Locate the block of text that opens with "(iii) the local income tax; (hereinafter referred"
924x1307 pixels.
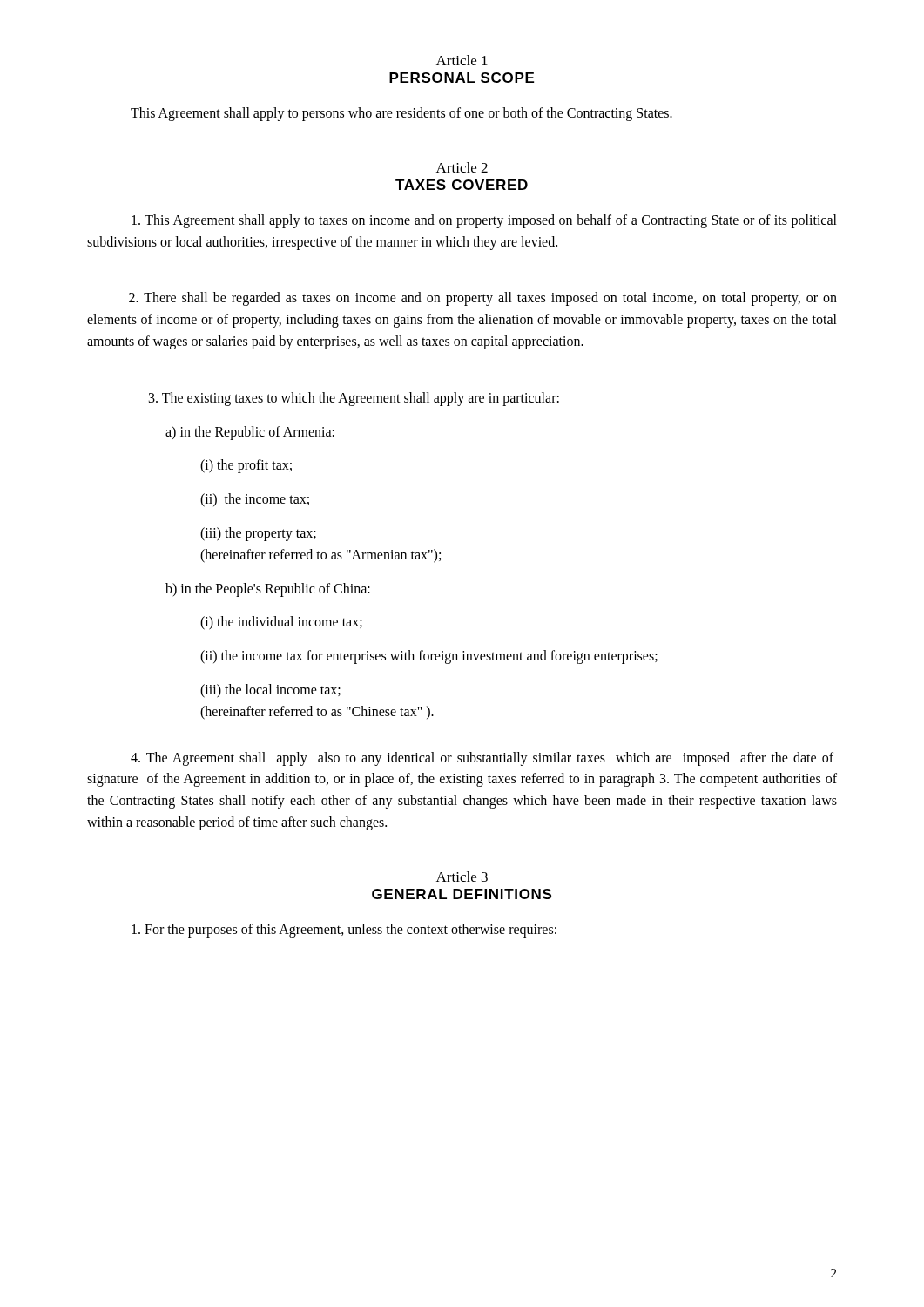point(317,700)
